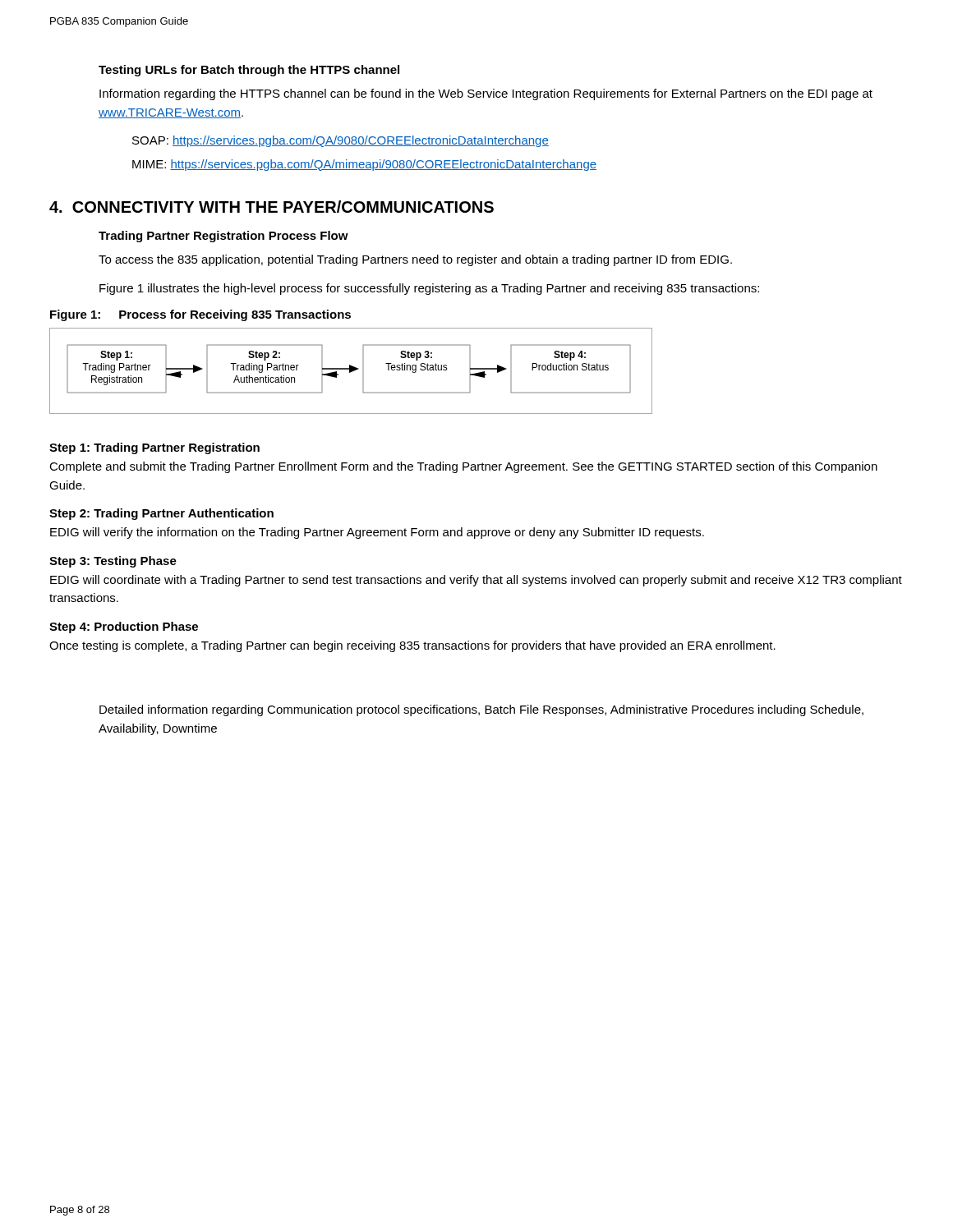
Task: Point to the caption beginning "Figure 1: Process"
Action: pos(200,314)
